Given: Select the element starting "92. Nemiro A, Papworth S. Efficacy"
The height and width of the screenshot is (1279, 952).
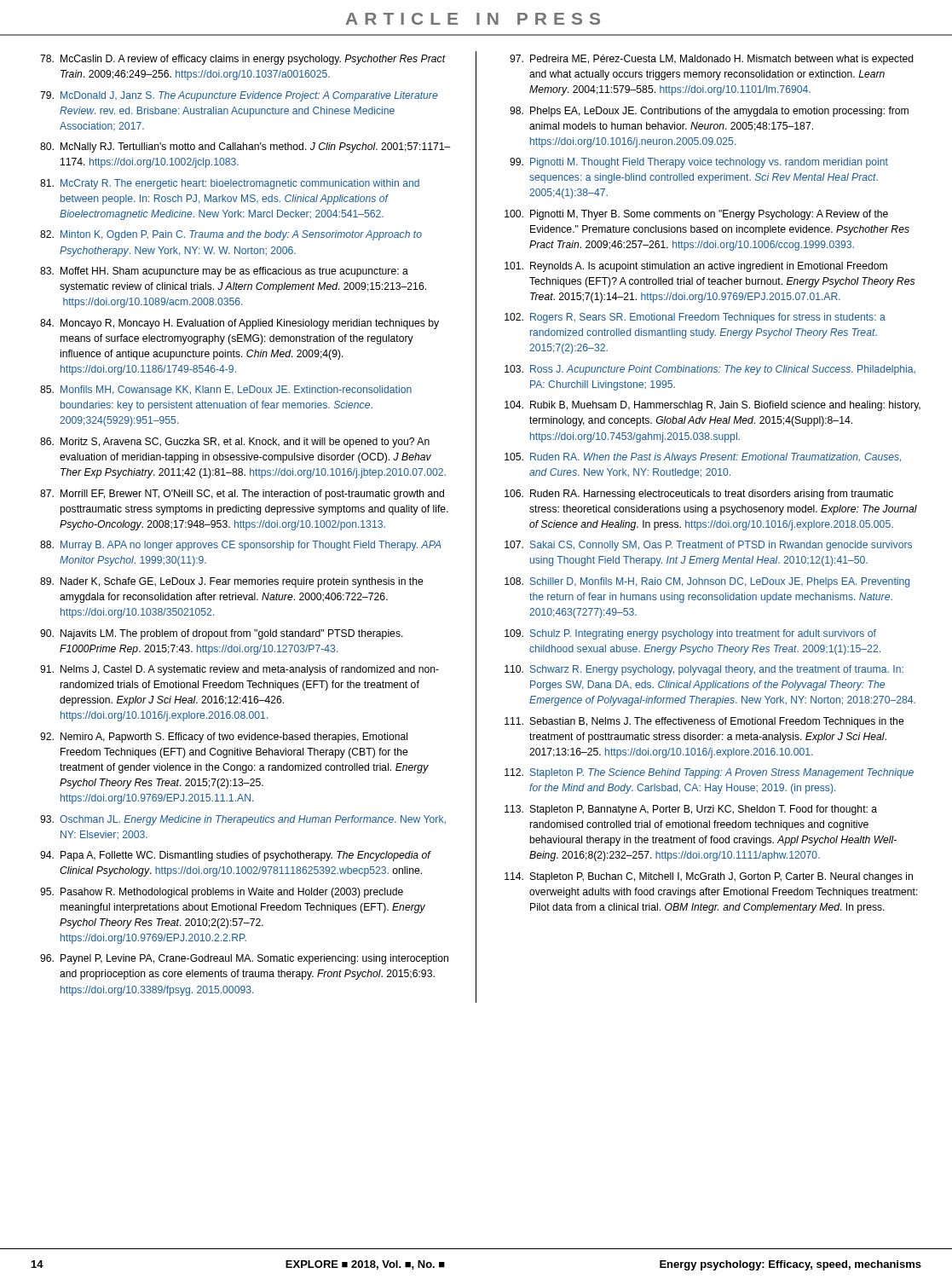Looking at the screenshot, I should [241, 767].
